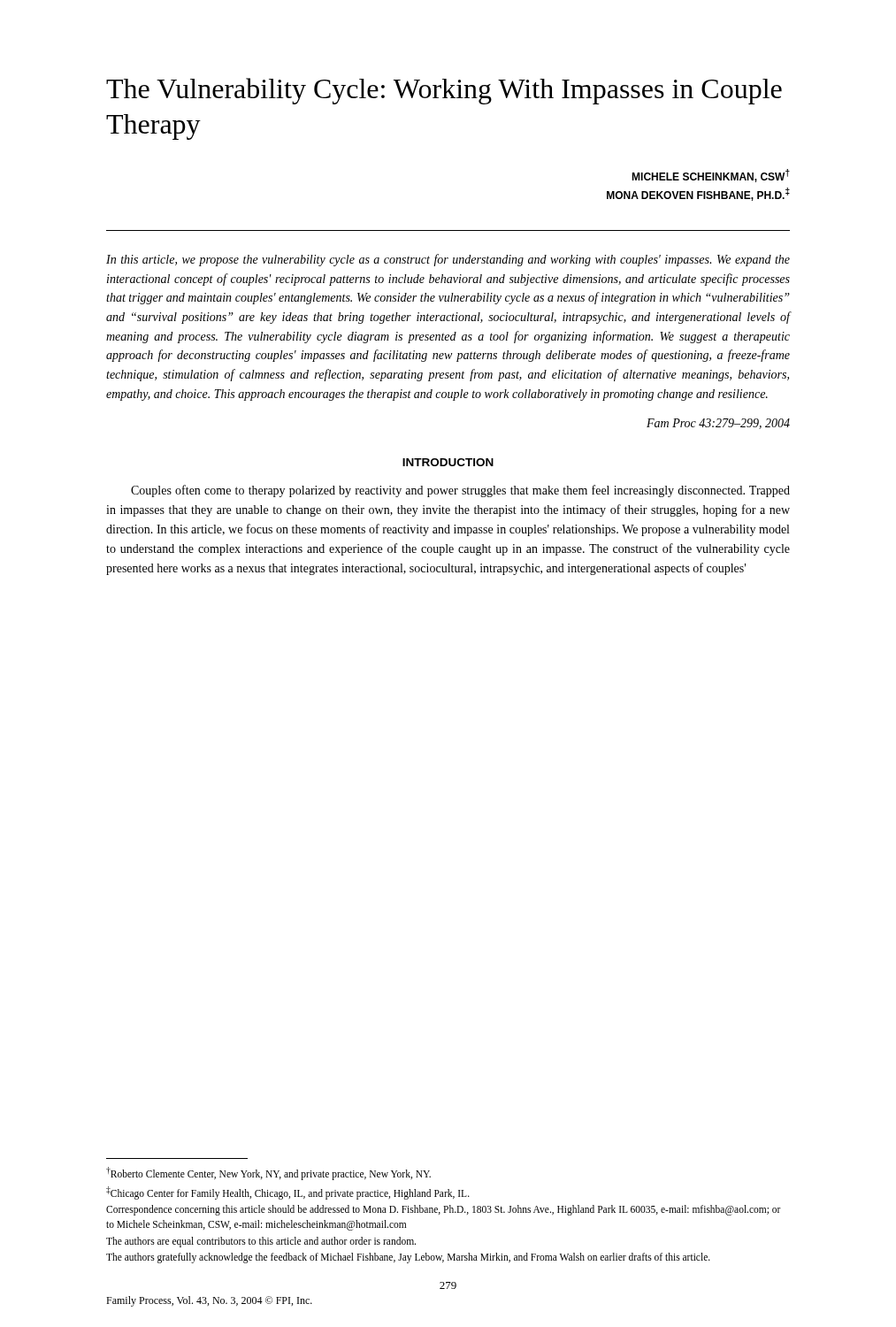Find the title that reads "The Vulnerability Cycle: Working With Impasses"
The height and width of the screenshot is (1327, 896).
(x=448, y=106)
